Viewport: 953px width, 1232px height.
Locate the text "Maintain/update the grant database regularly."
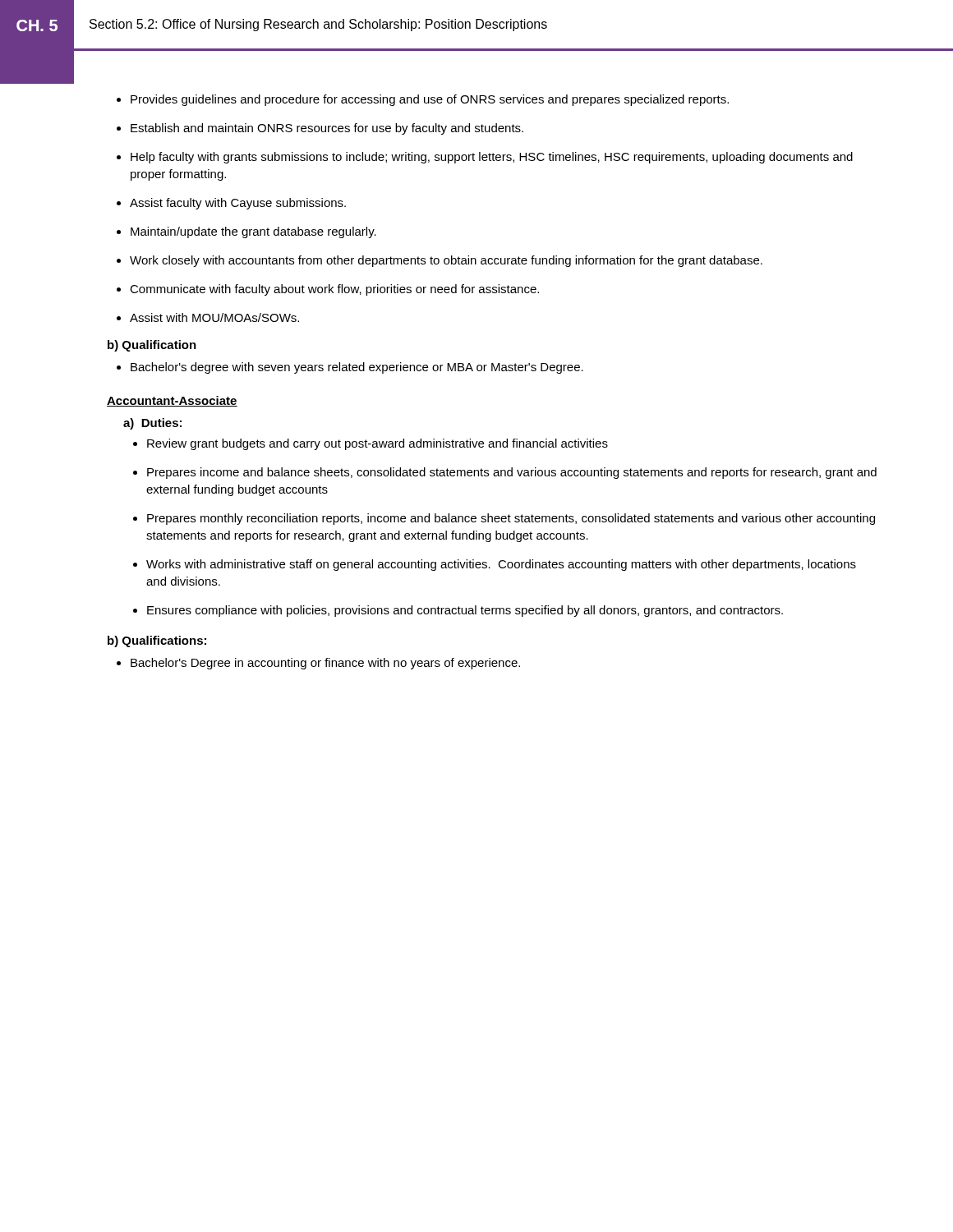(253, 231)
